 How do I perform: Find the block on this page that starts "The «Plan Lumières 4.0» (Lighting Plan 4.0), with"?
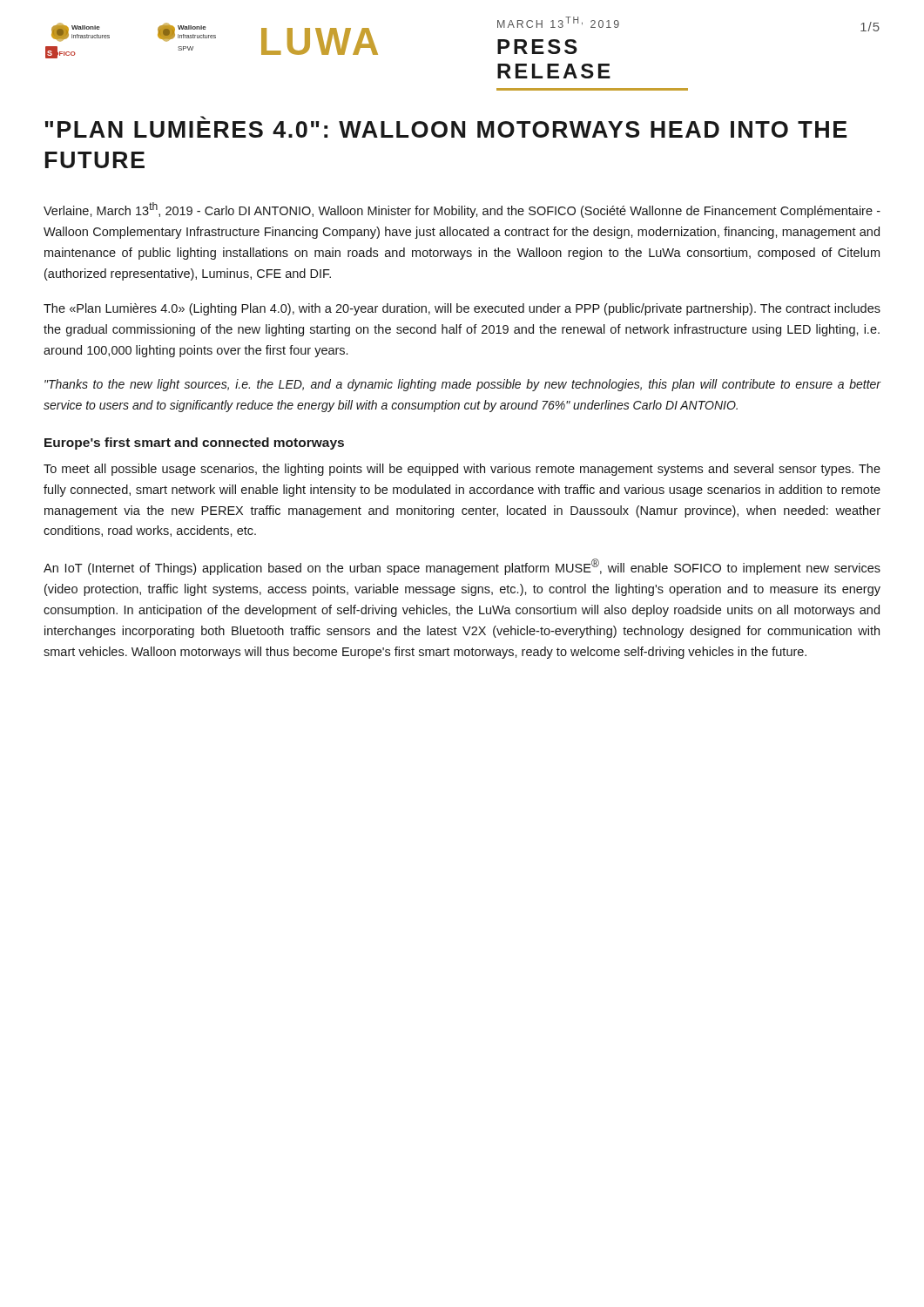pyautogui.click(x=462, y=329)
